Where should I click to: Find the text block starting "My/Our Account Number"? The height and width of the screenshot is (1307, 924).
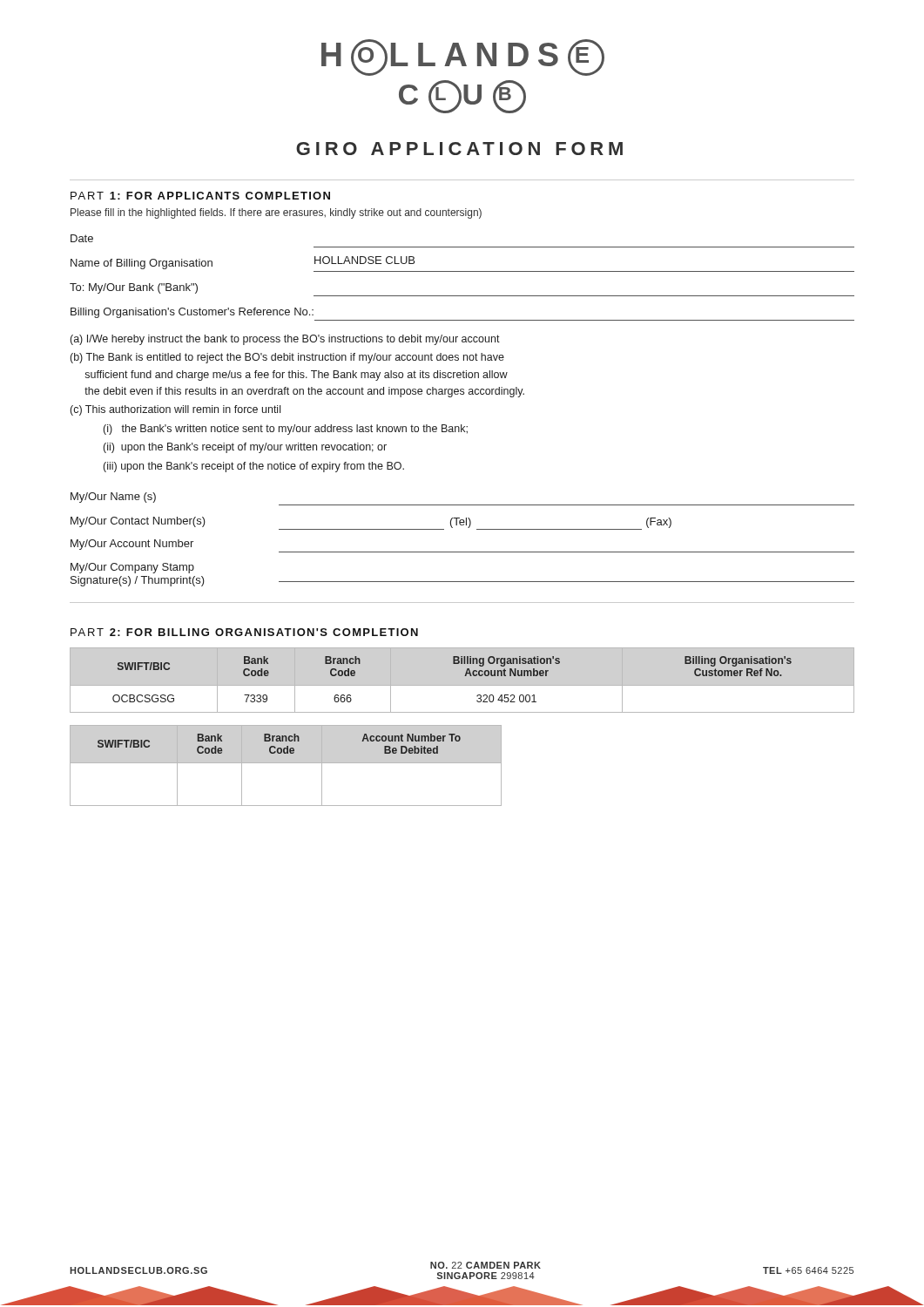point(462,544)
